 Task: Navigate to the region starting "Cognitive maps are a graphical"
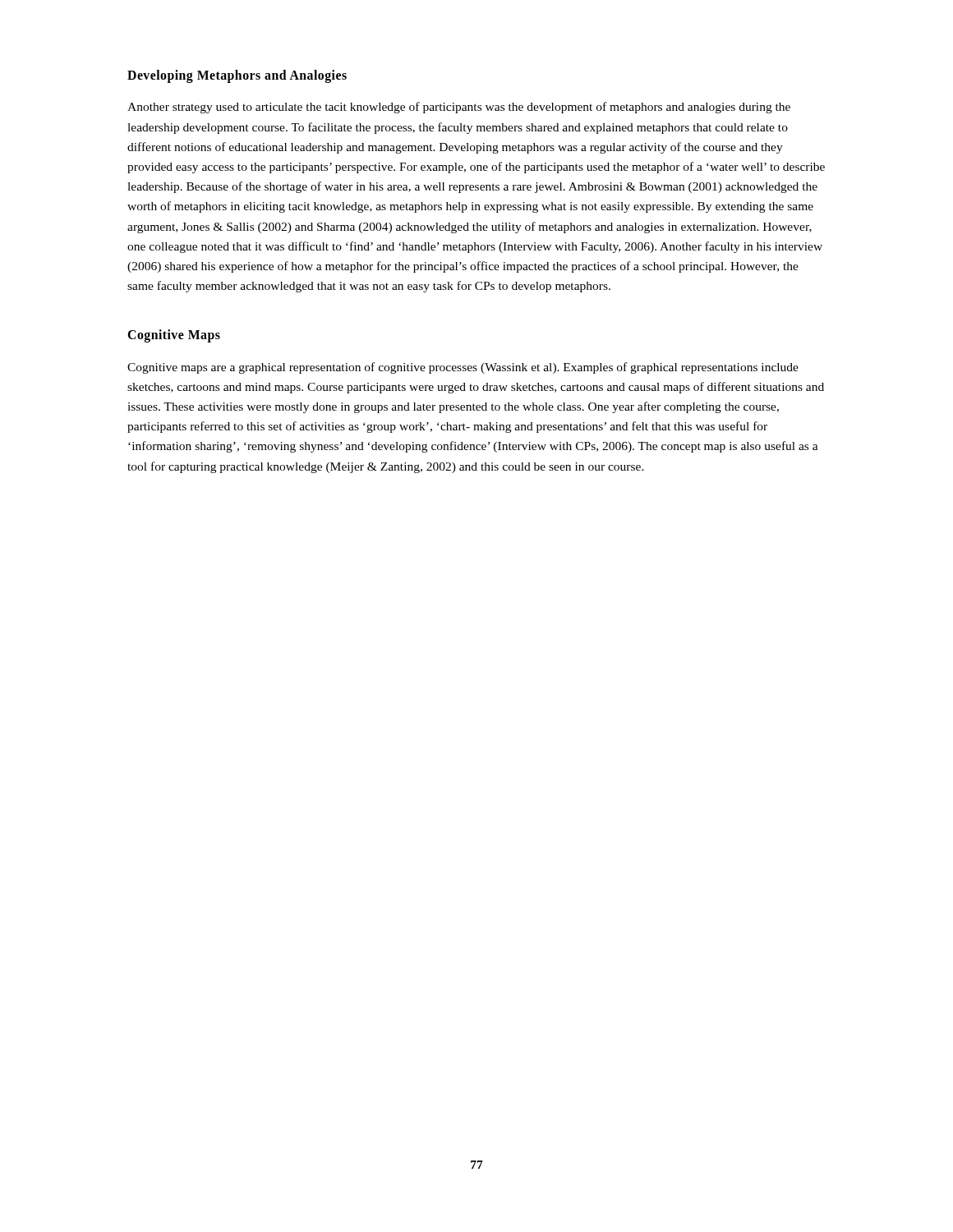pyautogui.click(x=476, y=416)
